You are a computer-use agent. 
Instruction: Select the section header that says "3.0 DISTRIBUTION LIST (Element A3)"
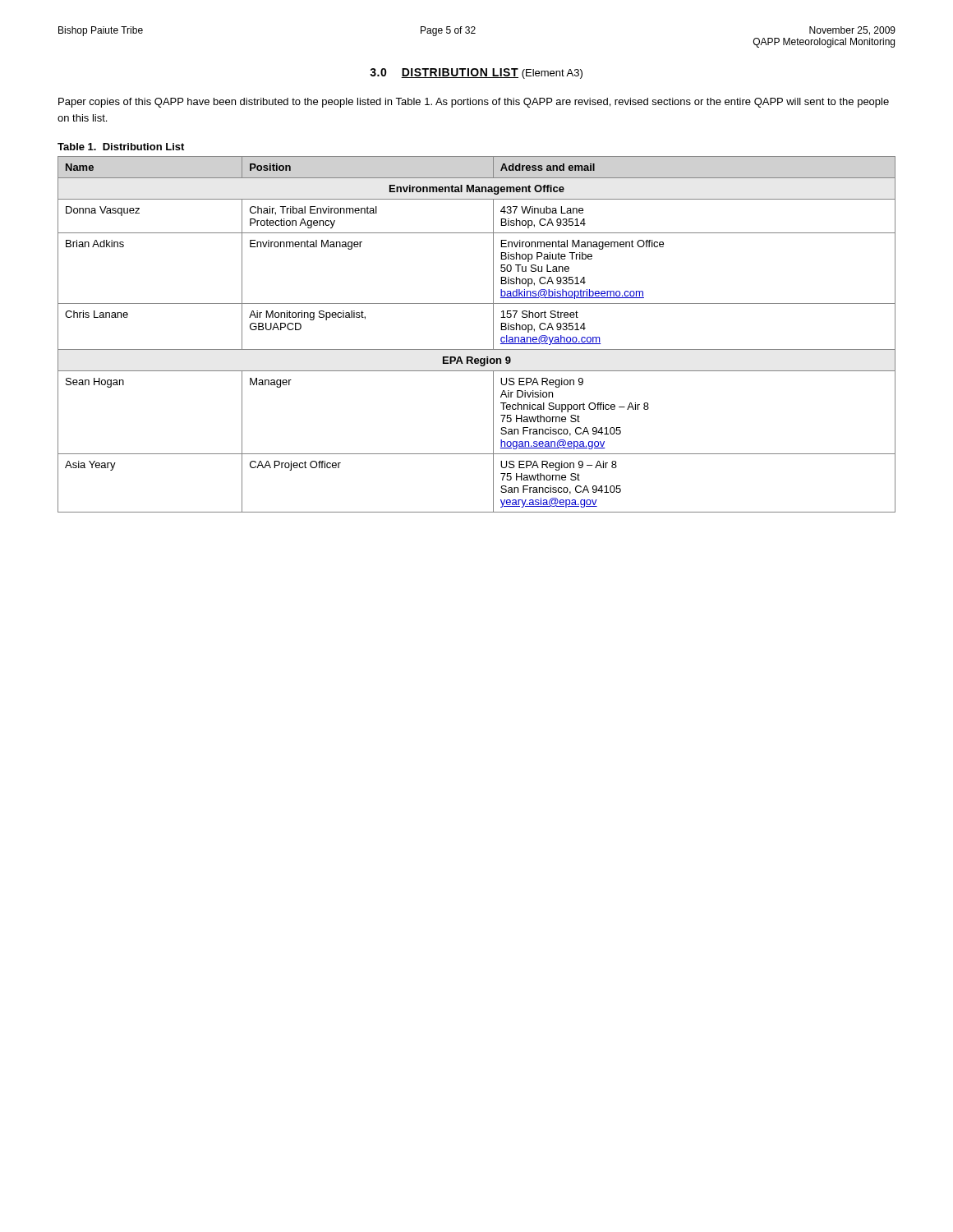[x=476, y=72]
